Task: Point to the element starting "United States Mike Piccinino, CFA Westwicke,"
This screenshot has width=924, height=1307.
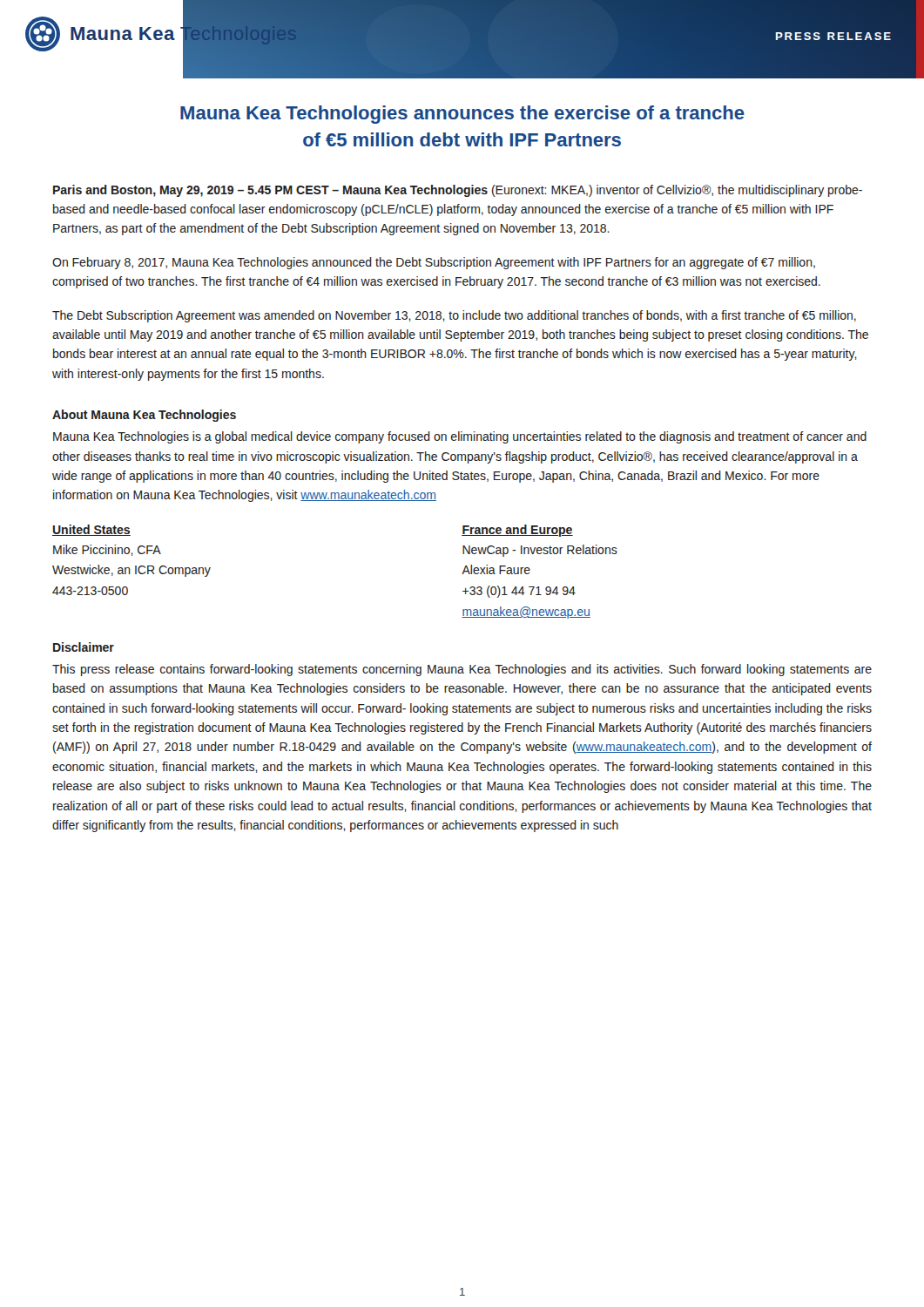Action: (89, 530)
